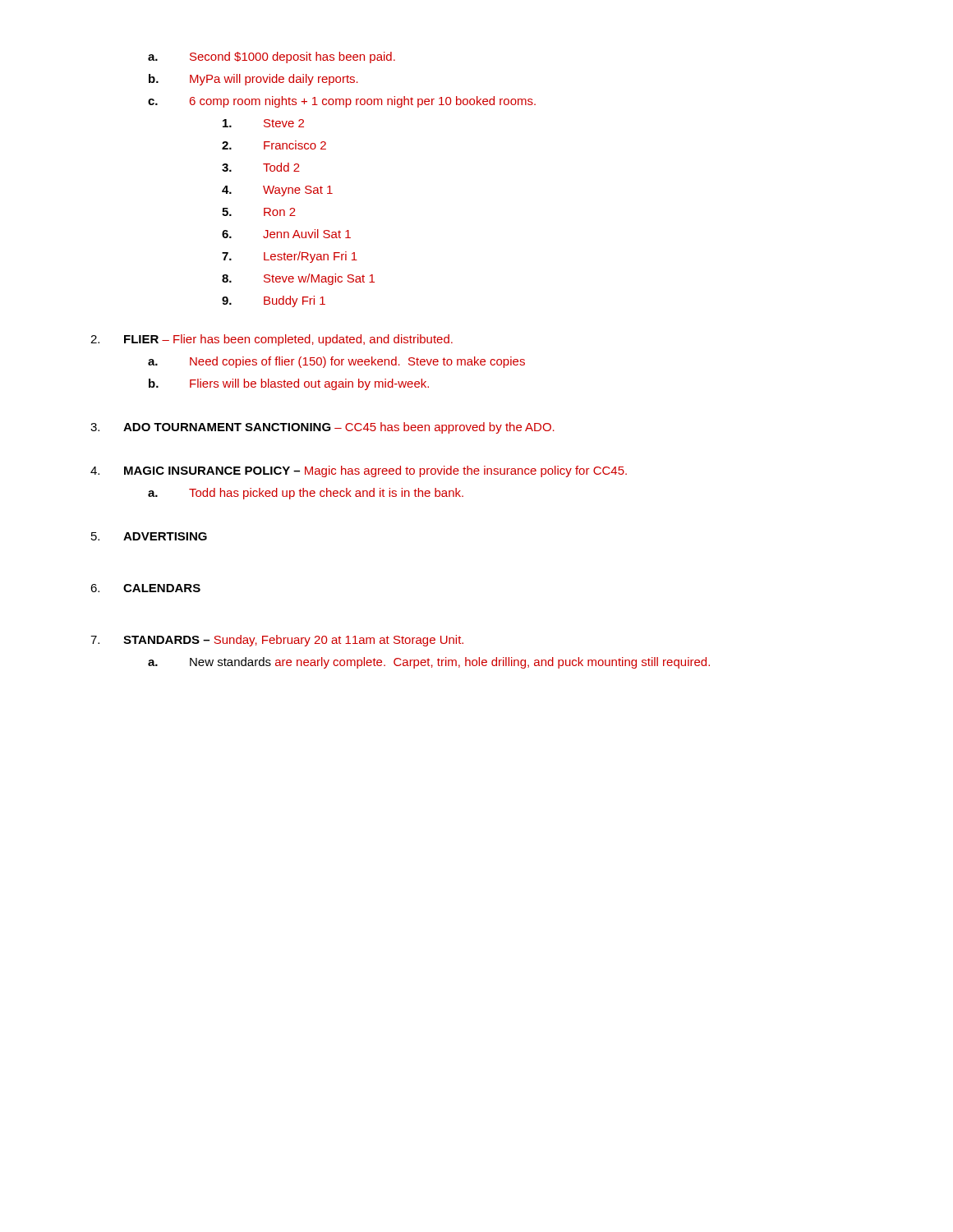Find the list item containing "3. ADO TOURNAMENT SANCTIONING – CC45"
This screenshot has width=953, height=1232.
tap(310, 427)
